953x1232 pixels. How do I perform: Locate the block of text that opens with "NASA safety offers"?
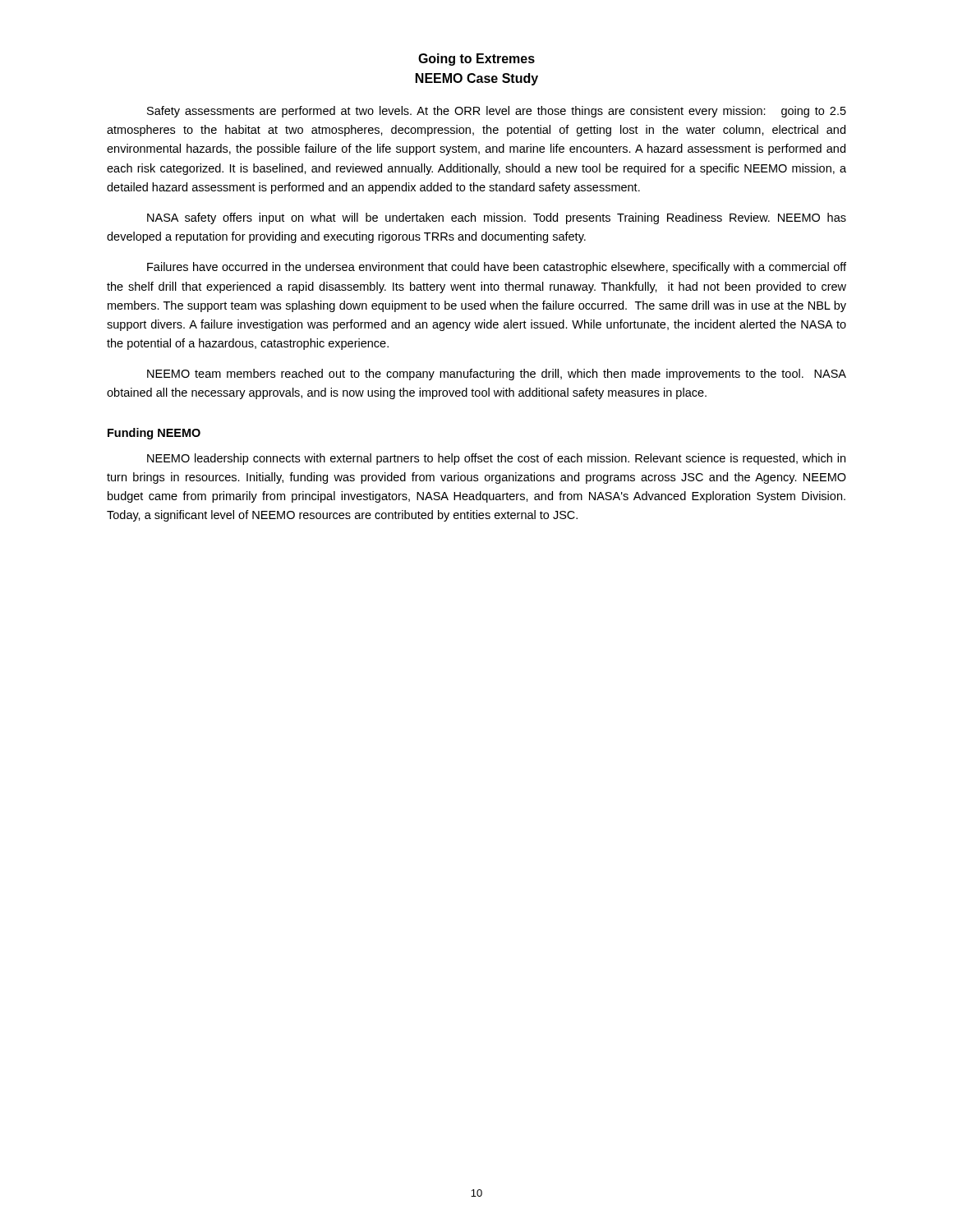coord(476,227)
